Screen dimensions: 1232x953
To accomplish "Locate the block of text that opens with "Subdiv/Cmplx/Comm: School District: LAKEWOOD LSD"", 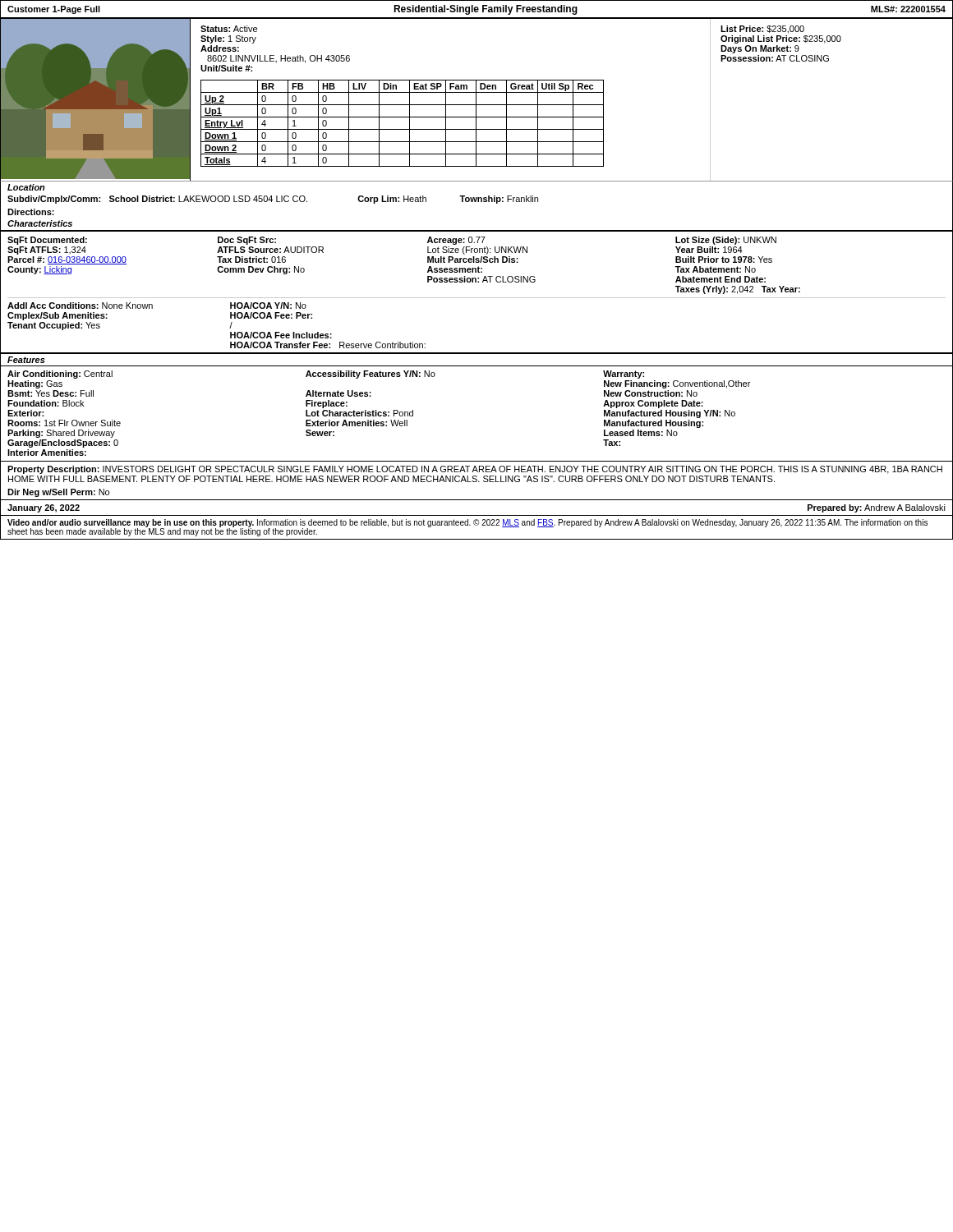I will [x=273, y=199].
